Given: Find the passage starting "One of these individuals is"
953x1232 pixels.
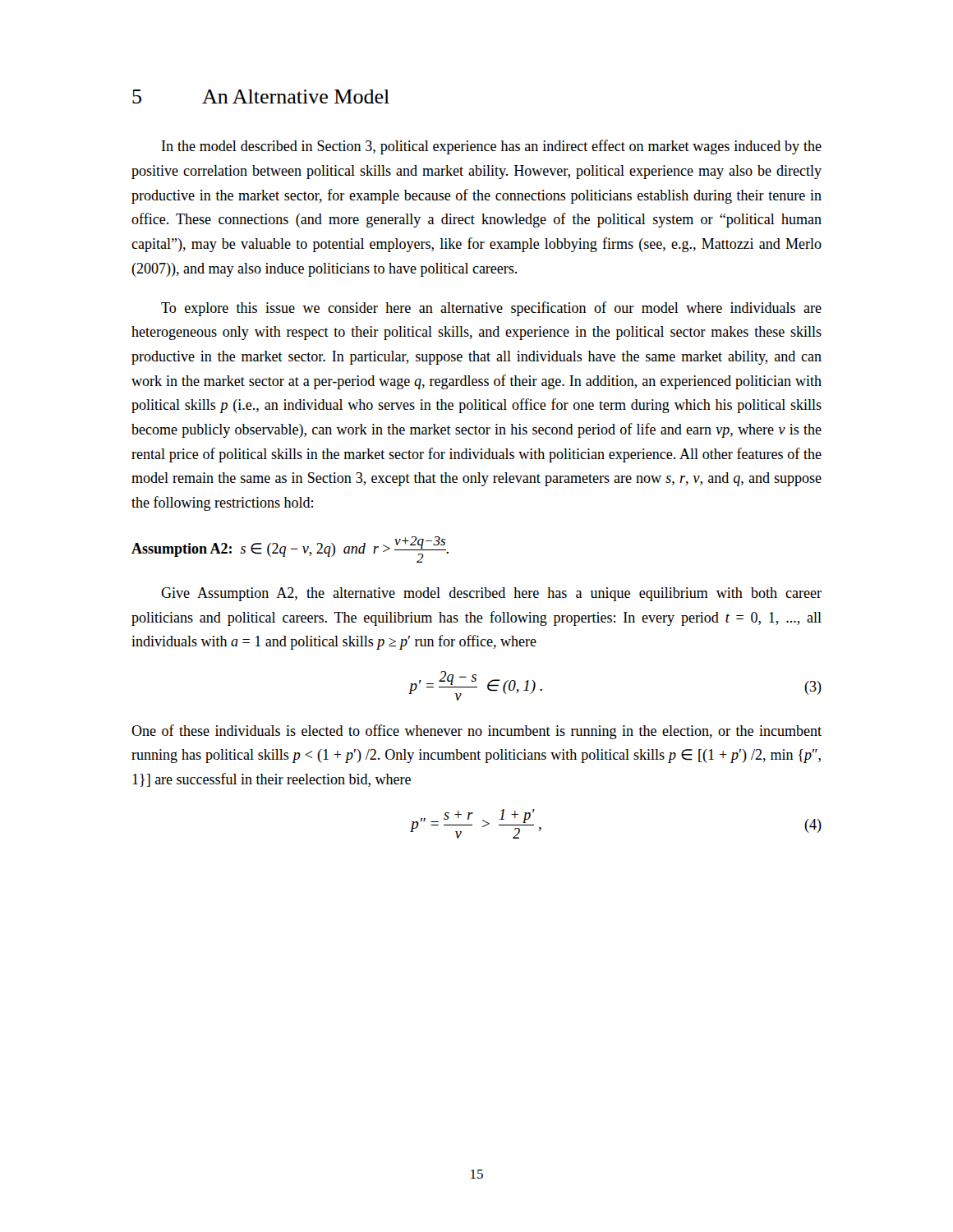Looking at the screenshot, I should coord(476,756).
